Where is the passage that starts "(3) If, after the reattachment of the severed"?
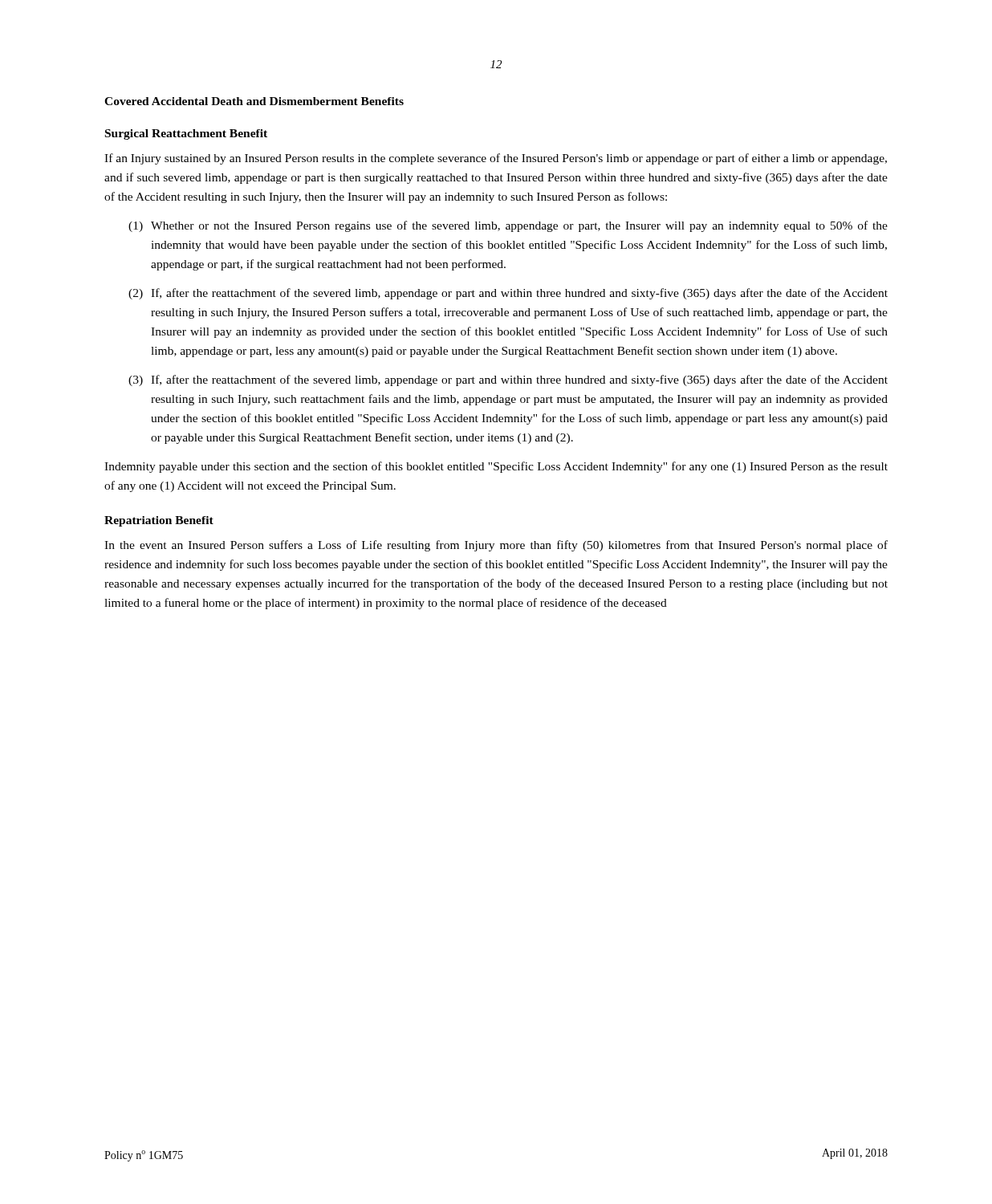The width and height of the screenshot is (992, 1204). [496, 409]
